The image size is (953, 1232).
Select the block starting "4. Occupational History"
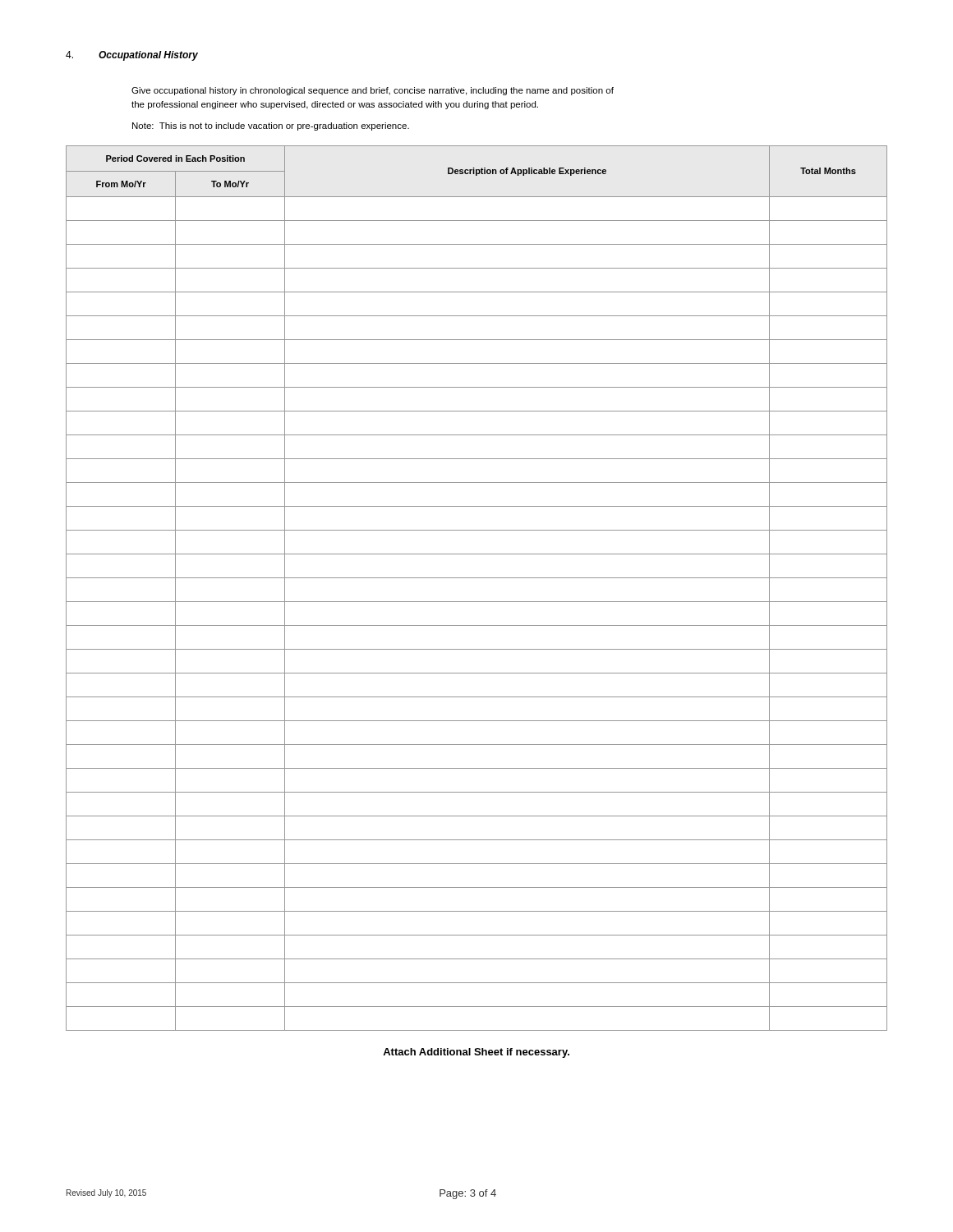click(132, 55)
